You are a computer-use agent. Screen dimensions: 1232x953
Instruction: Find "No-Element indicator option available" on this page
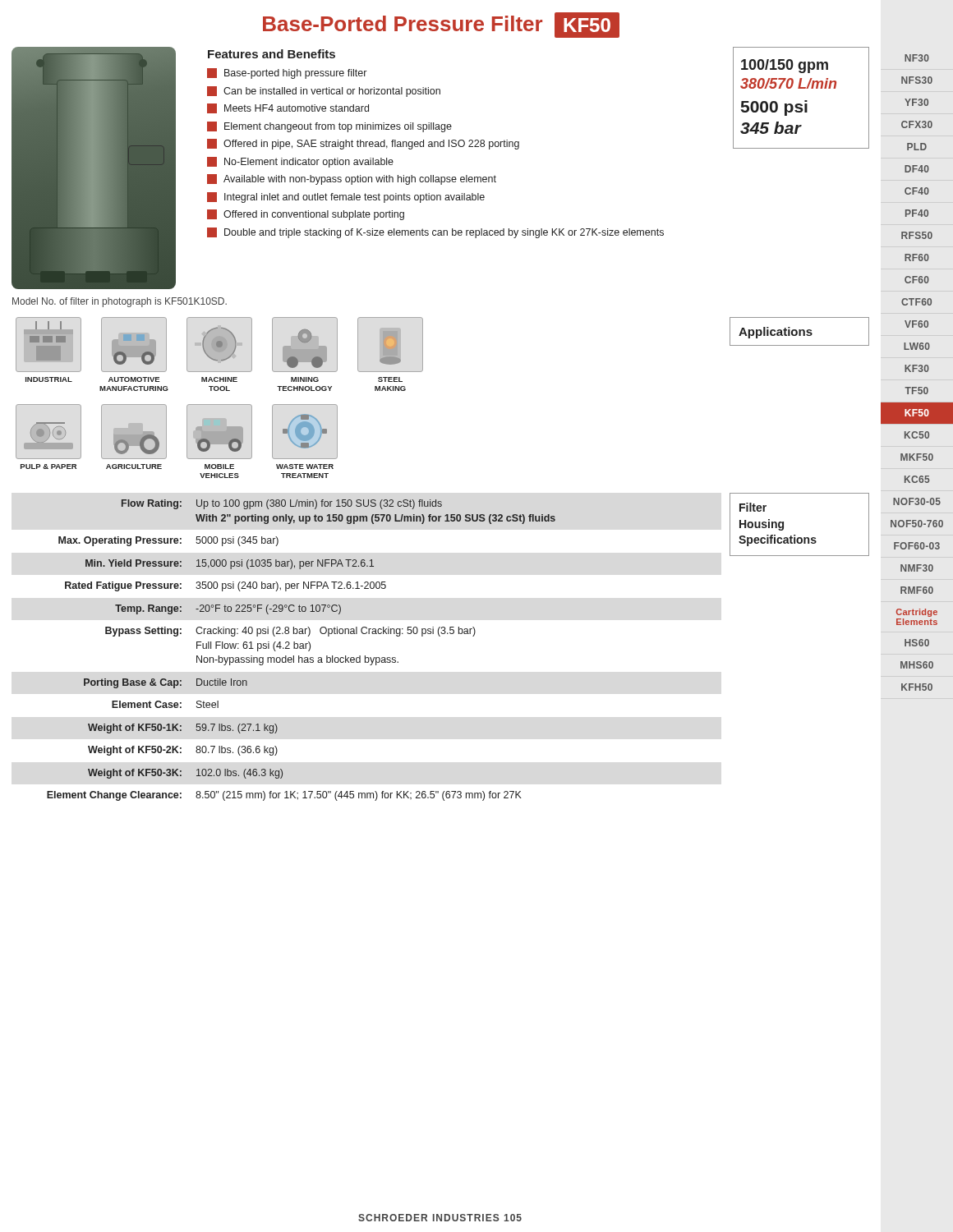click(x=300, y=162)
